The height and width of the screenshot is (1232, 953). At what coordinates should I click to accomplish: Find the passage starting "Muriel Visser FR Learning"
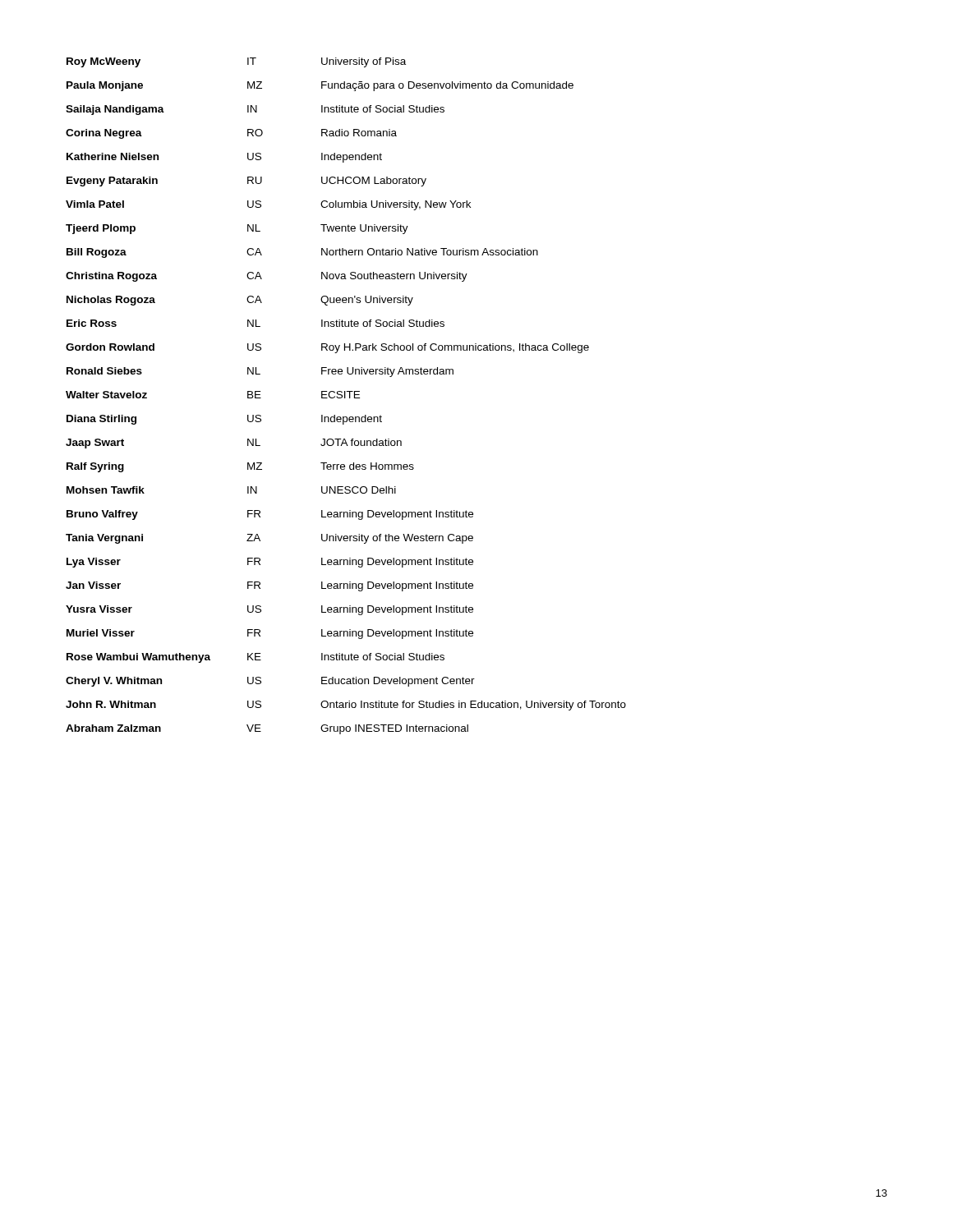point(476,633)
